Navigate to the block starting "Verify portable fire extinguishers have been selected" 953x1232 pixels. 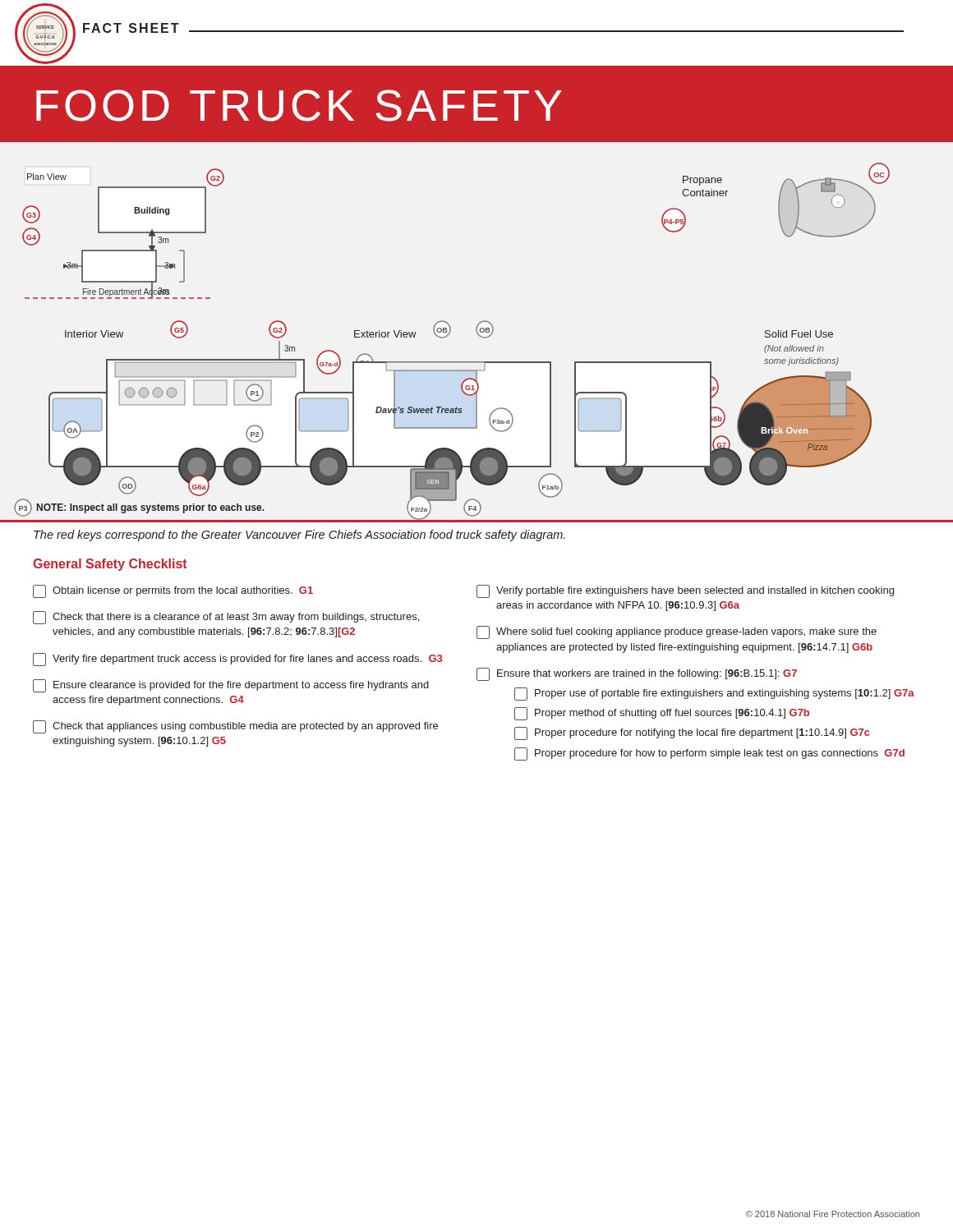coord(700,598)
